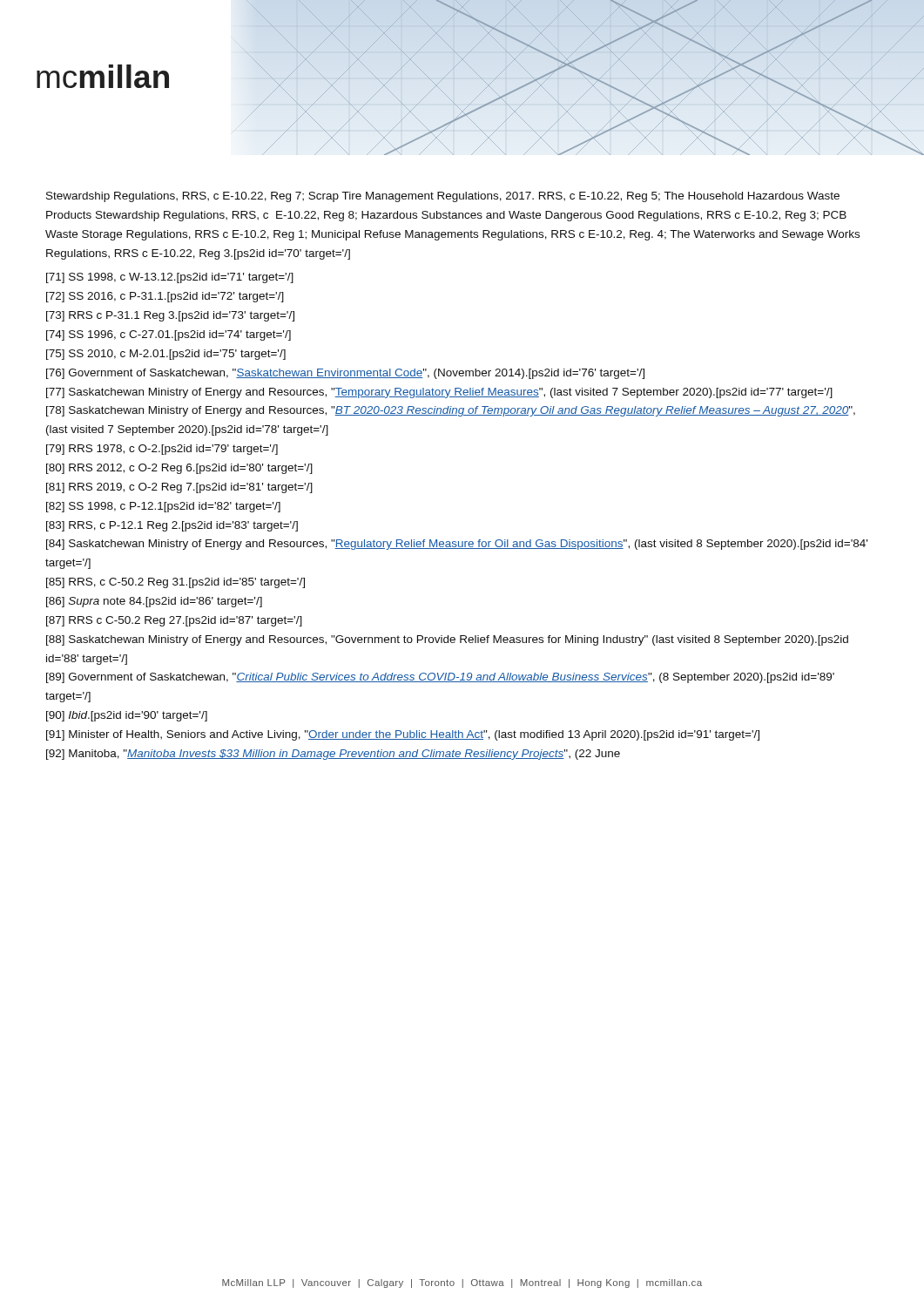
Task: Select the list item that says "[79] RRS 1978, c O-2.[ps2id"
Action: tap(162, 448)
